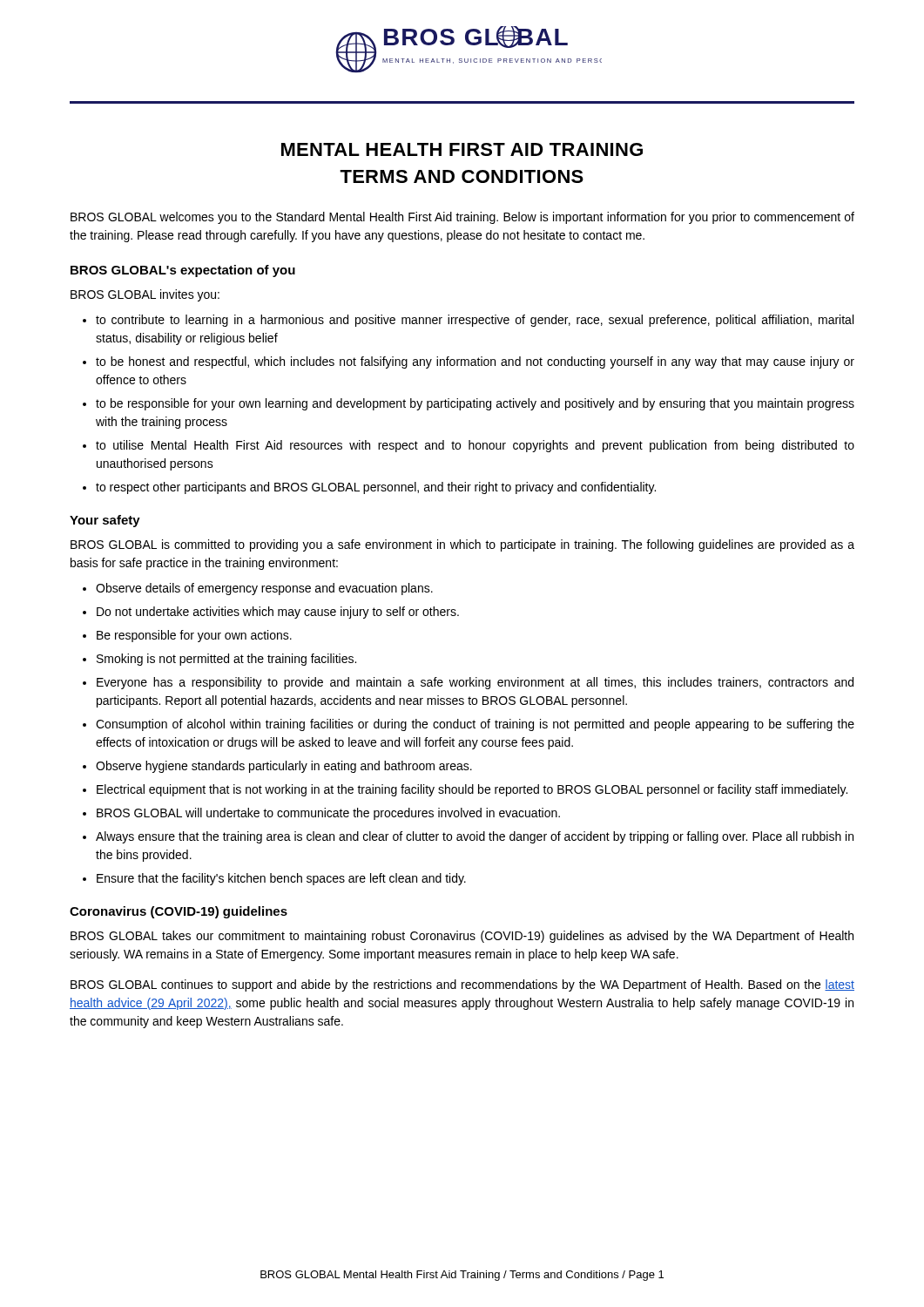The height and width of the screenshot is (1307, 924).
Task: Navigate to the text starting "Smoking is not permitted at the training"
Action: point(227,658)
